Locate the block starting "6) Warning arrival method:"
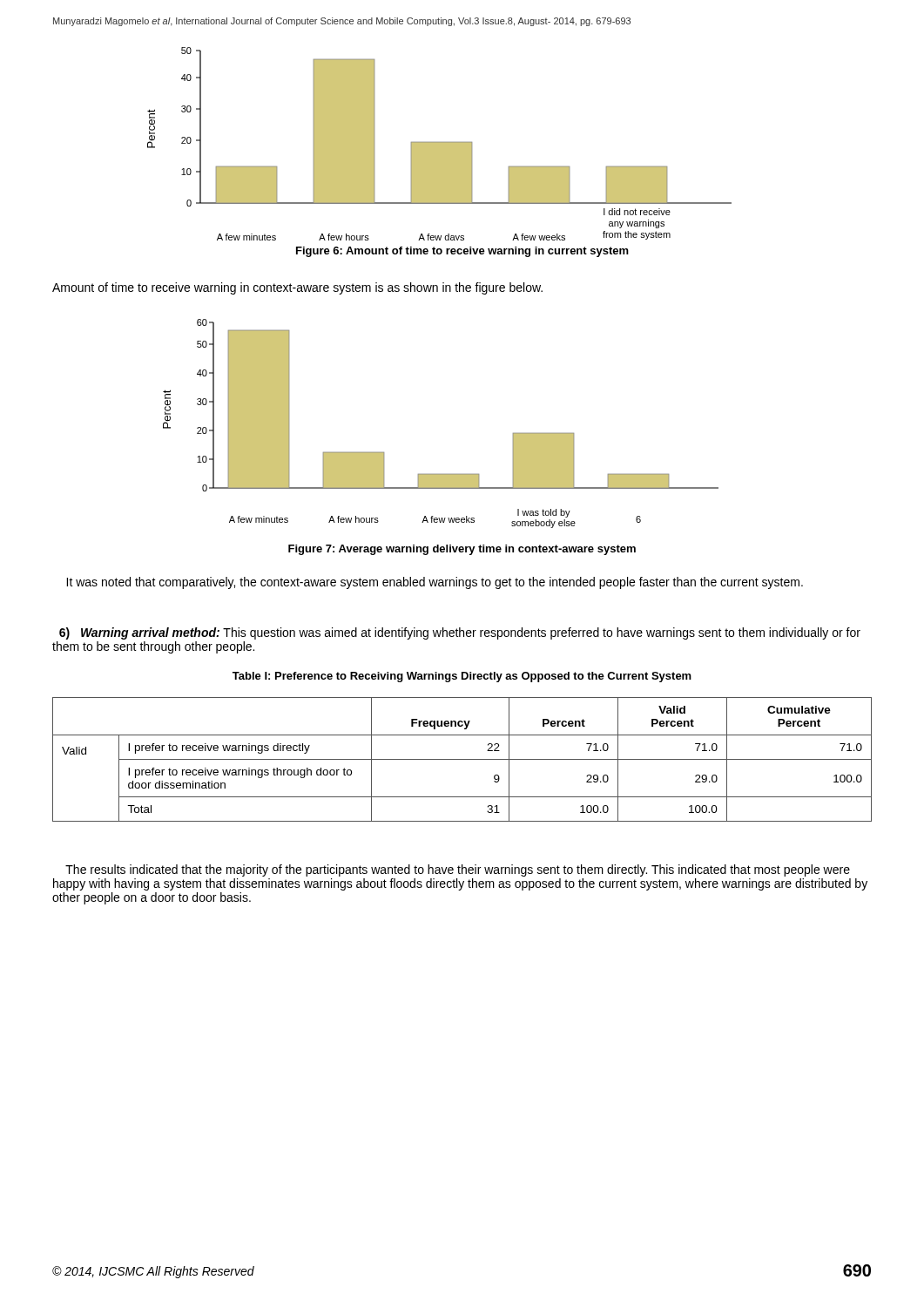The height and width of the screenshot is (1307, 924). (x=456, y=640)
